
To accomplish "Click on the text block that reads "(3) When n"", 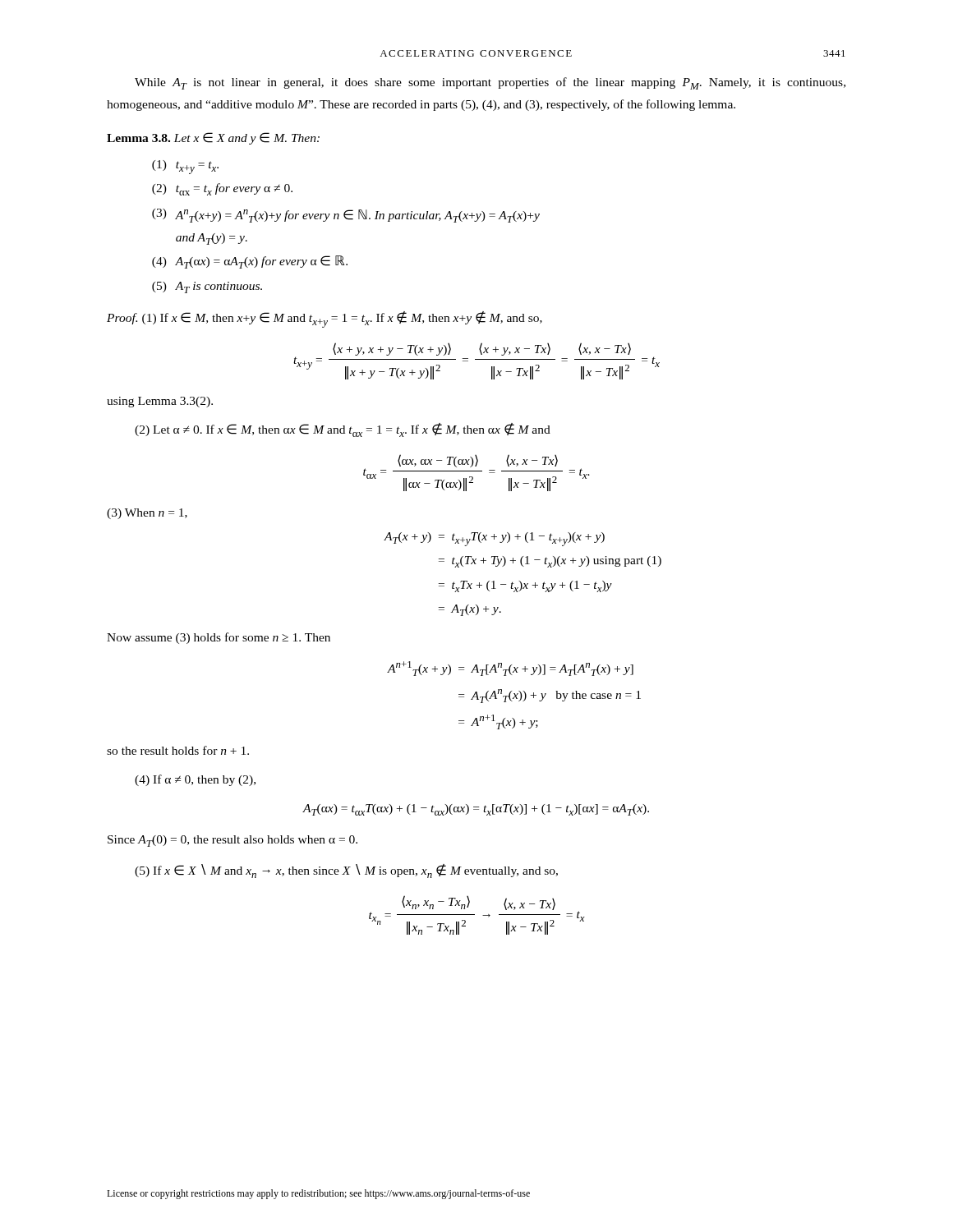I will coord(147,514).
